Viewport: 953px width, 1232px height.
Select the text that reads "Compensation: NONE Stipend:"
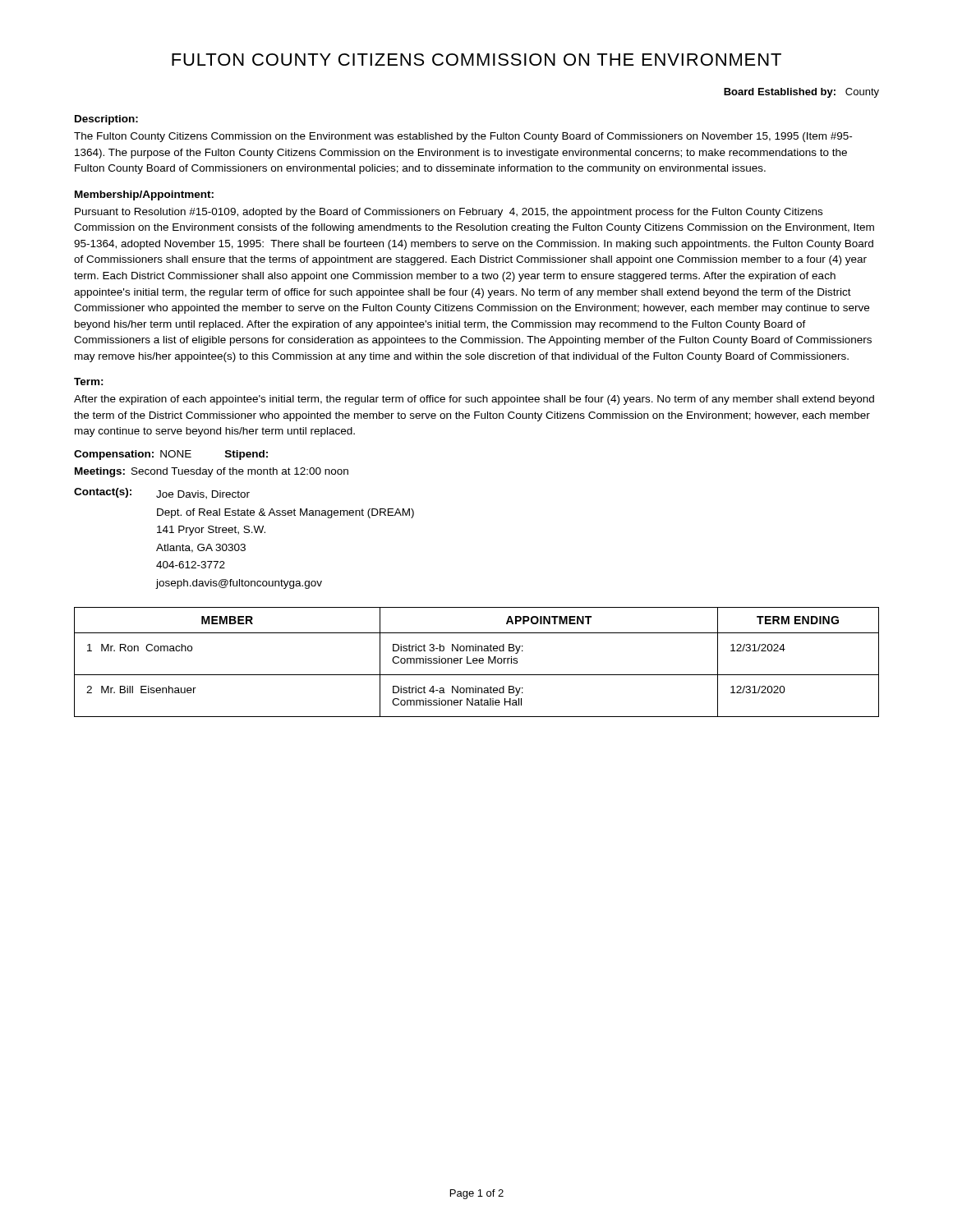(x=171, y=454)
